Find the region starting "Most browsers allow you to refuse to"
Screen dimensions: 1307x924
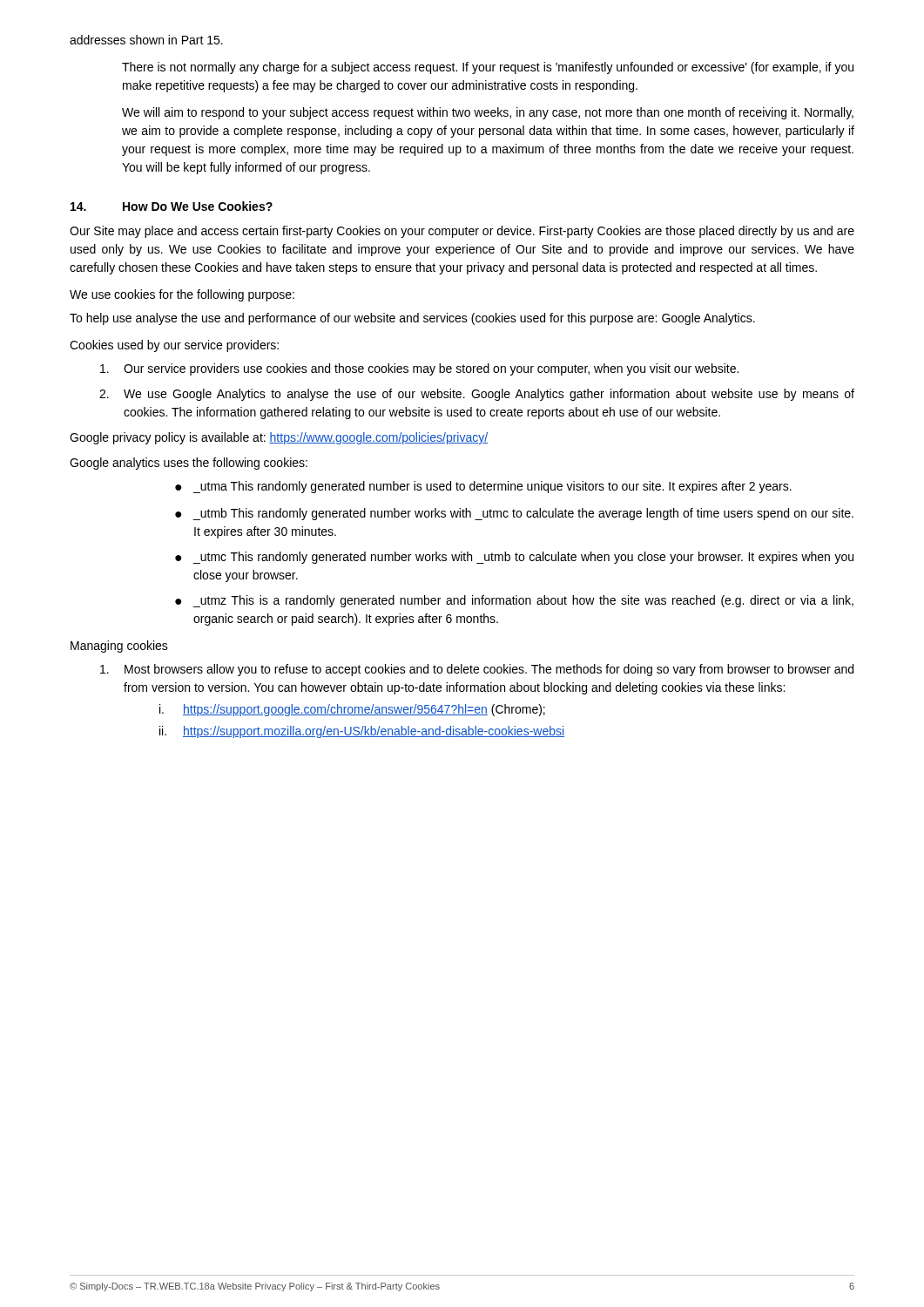(475, 702)
